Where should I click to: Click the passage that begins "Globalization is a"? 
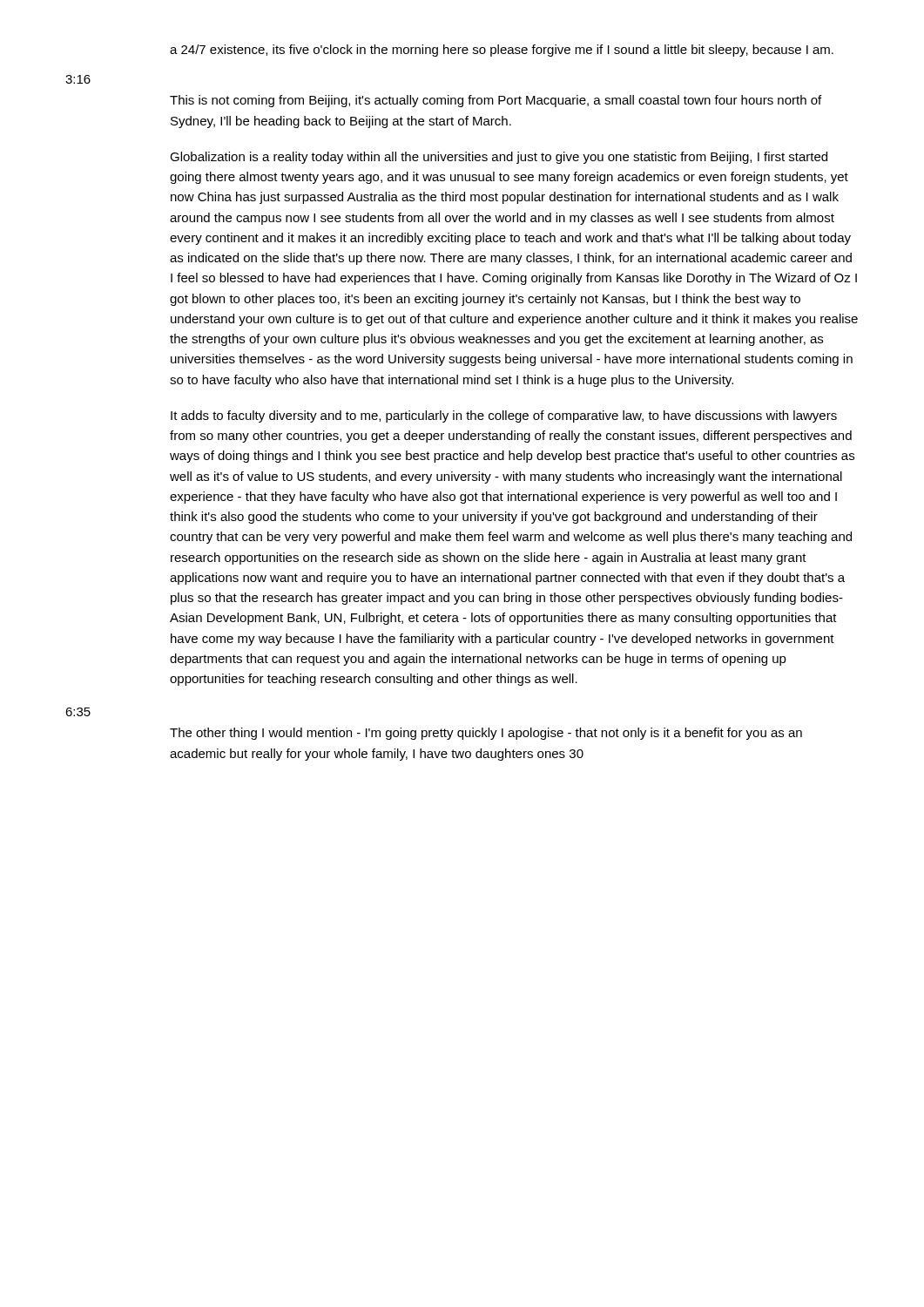(x=514, y=268)
